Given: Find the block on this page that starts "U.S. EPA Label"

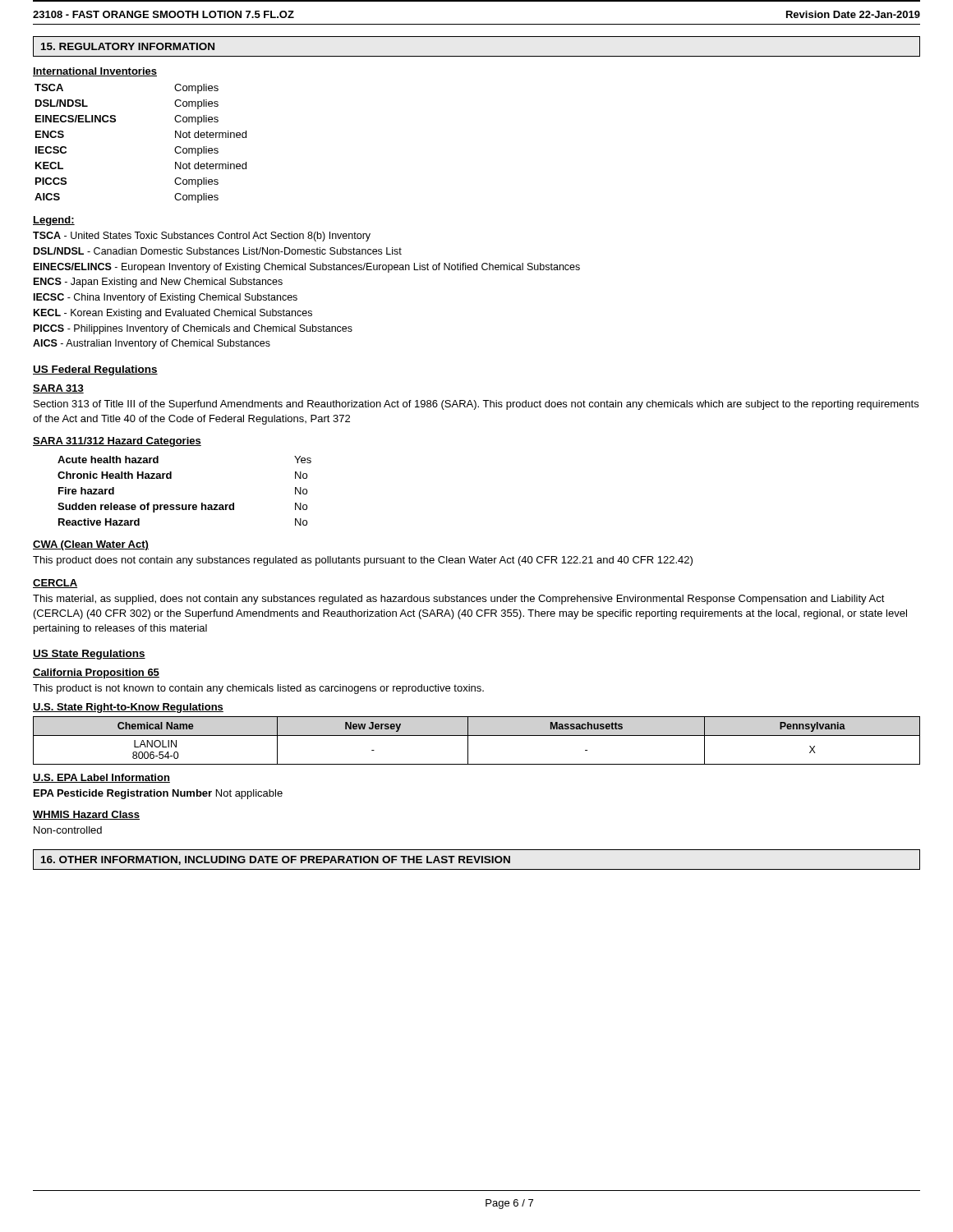Looking at the screenshot, I should 101,778.
